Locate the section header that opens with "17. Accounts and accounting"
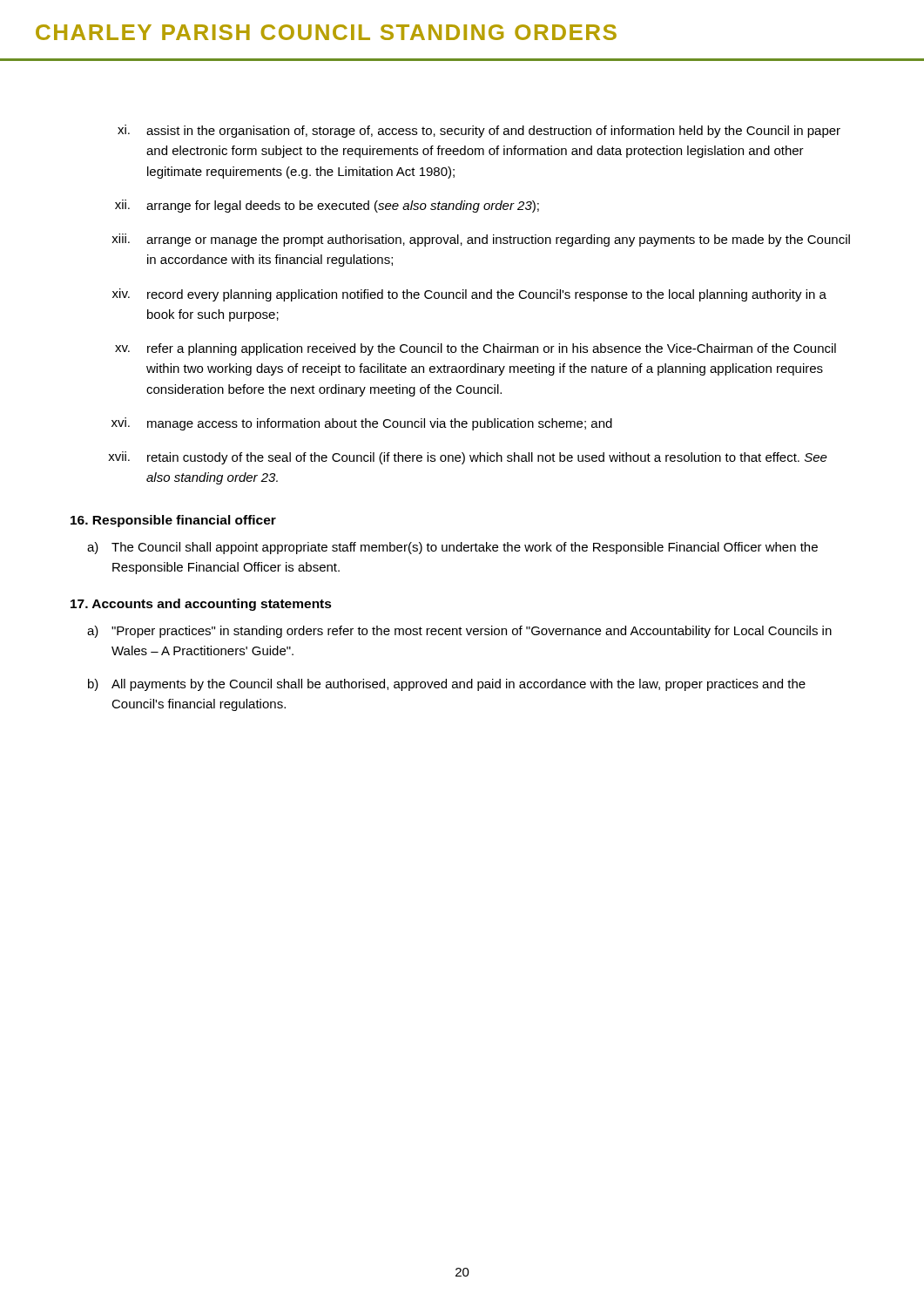 [x=201, y=603]
